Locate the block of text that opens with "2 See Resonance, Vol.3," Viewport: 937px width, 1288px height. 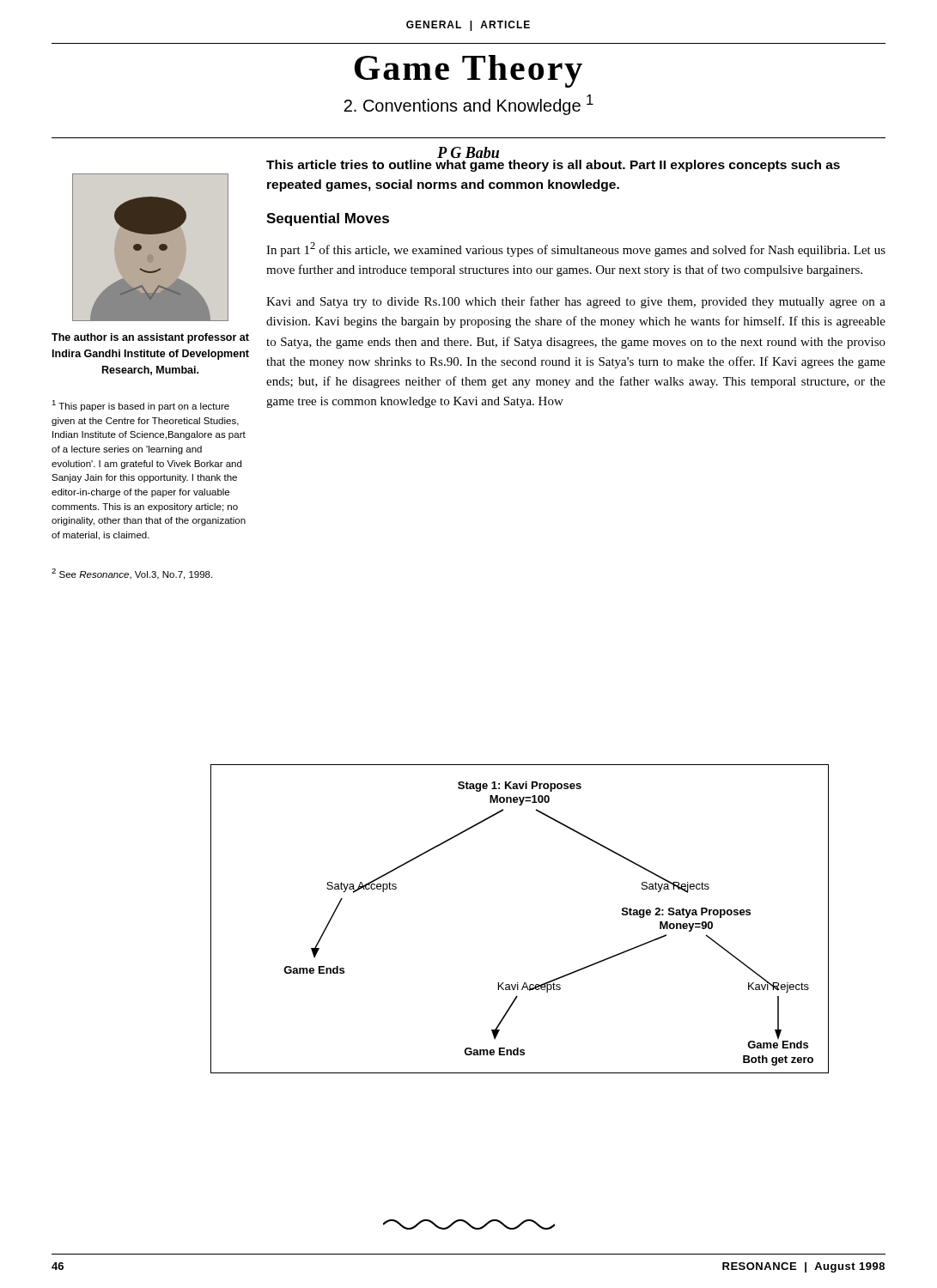click(132, 573)
